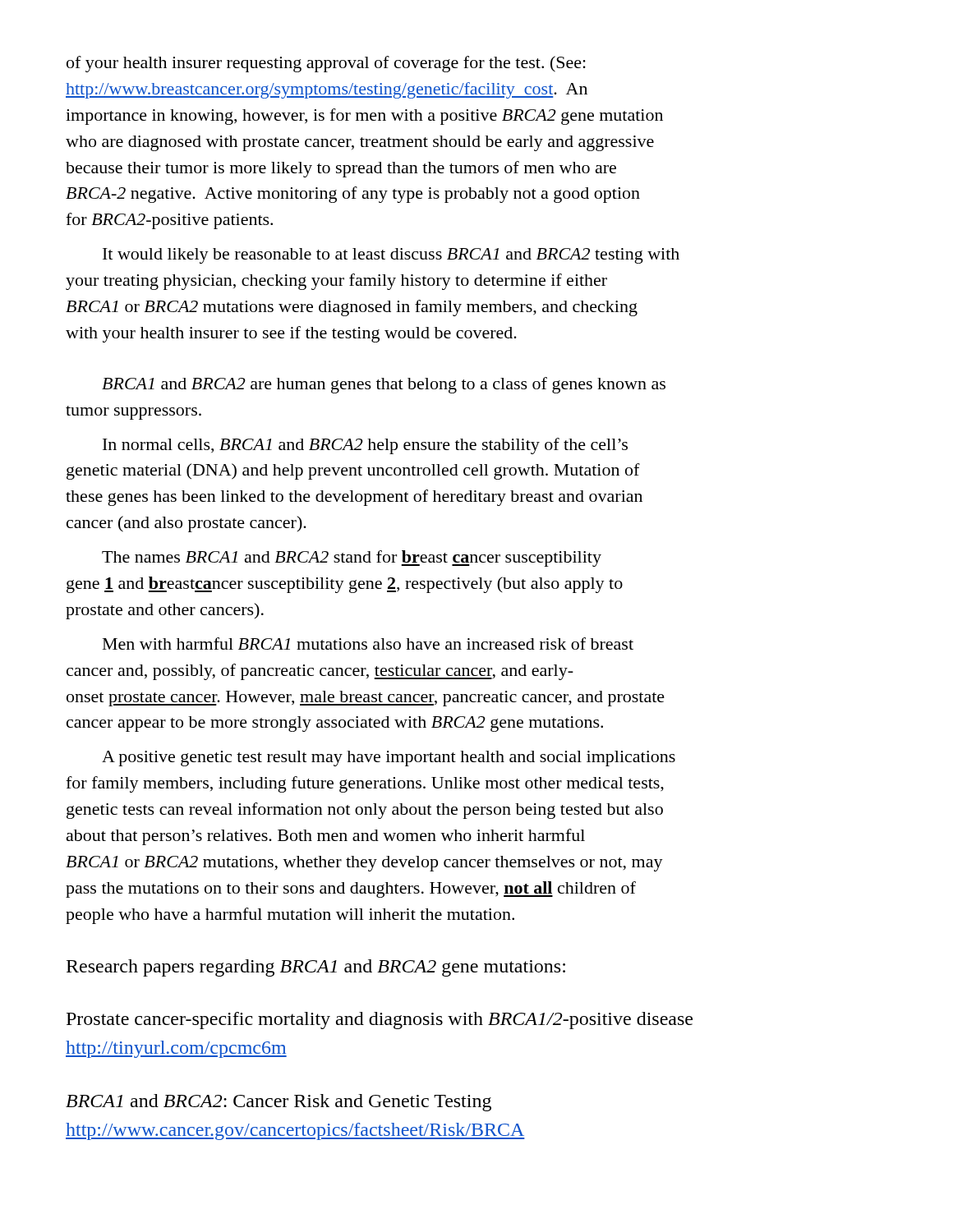The height and width of the screenshot is (1232, 953).
Task: Point to the block beginning "Men with harmful BRCA1 mutations also have an"
Action: [x=472, y=683]
